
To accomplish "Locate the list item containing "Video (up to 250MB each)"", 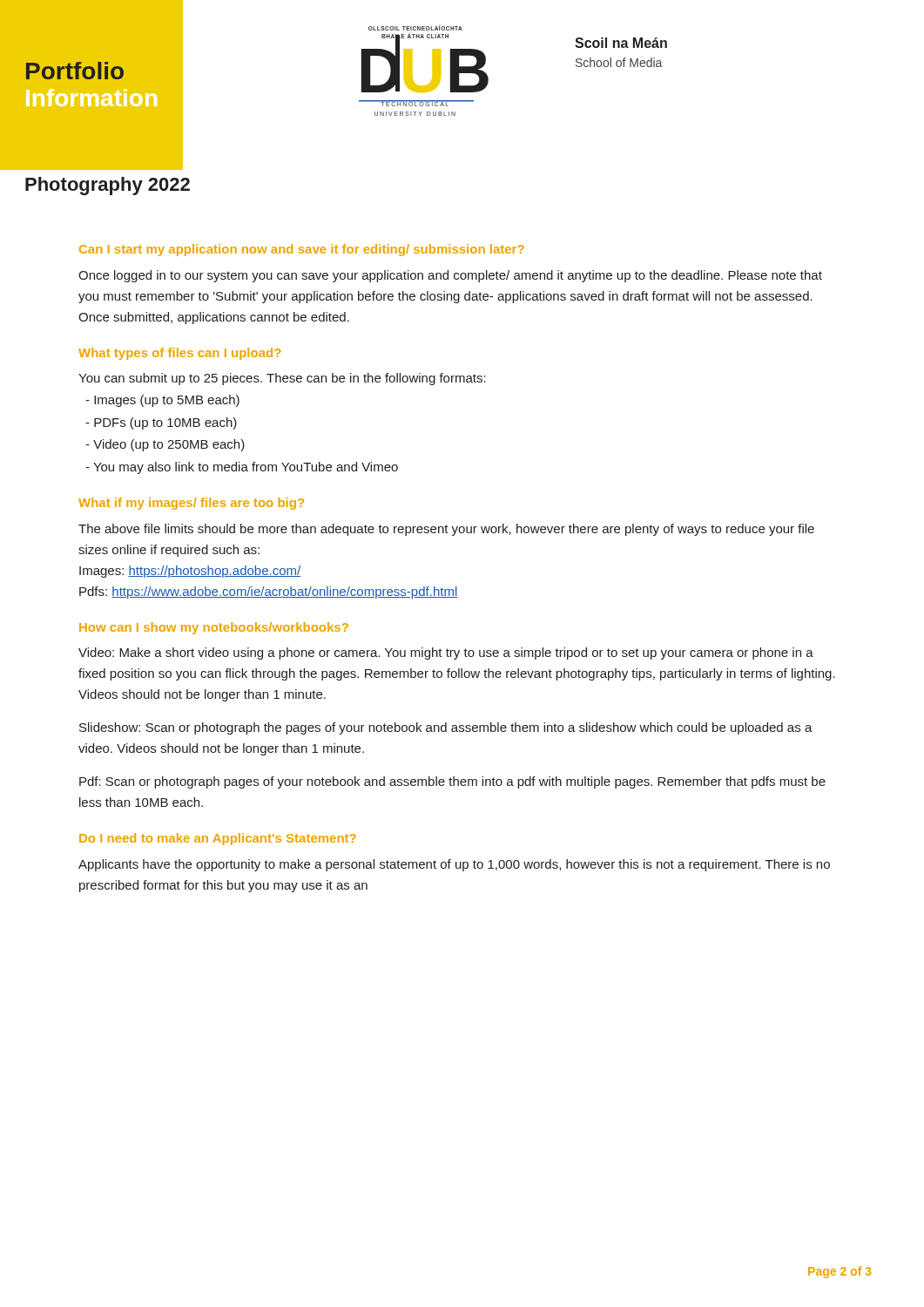I will click(x=165, y=444).
